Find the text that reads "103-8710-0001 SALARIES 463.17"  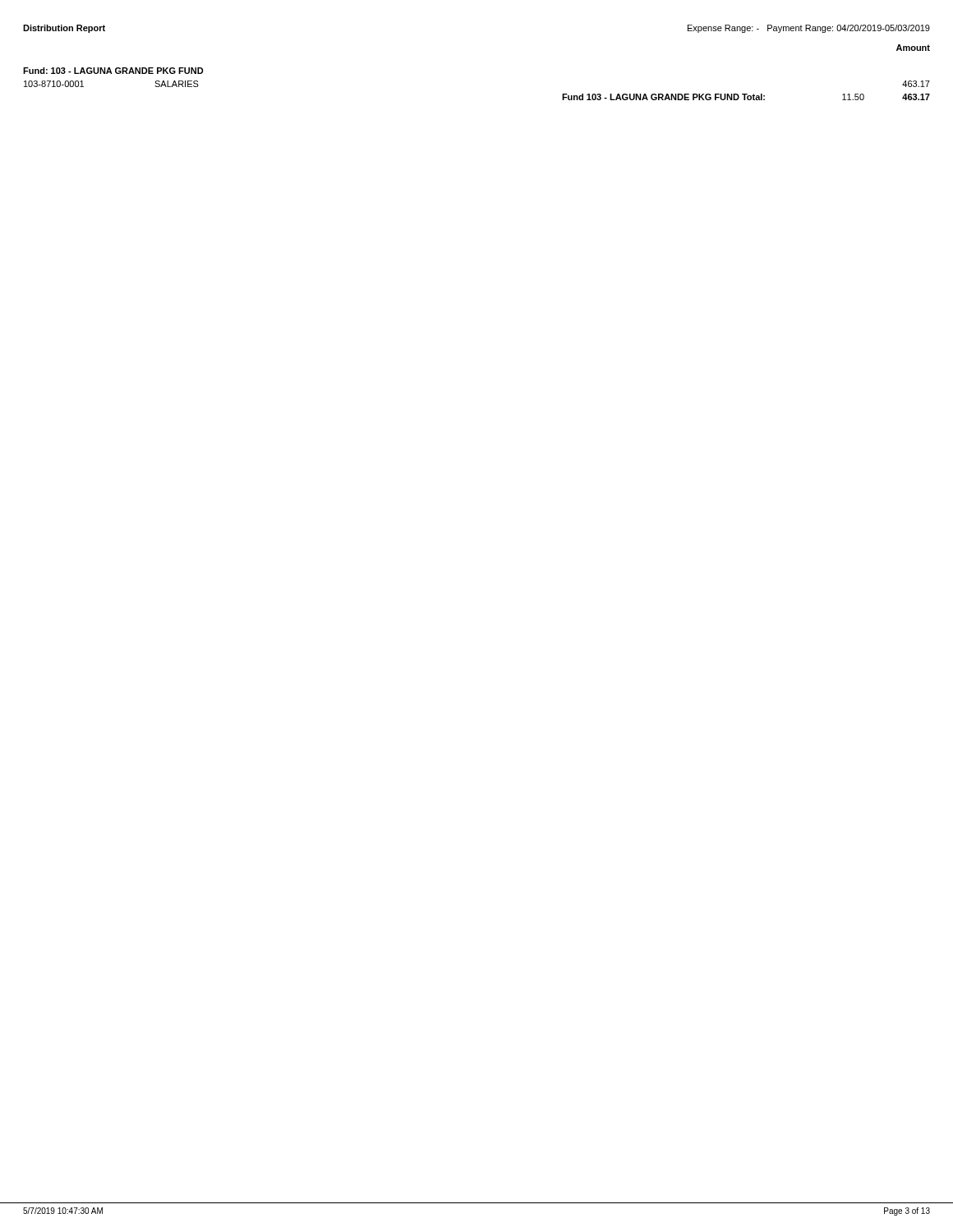[56, 83]
